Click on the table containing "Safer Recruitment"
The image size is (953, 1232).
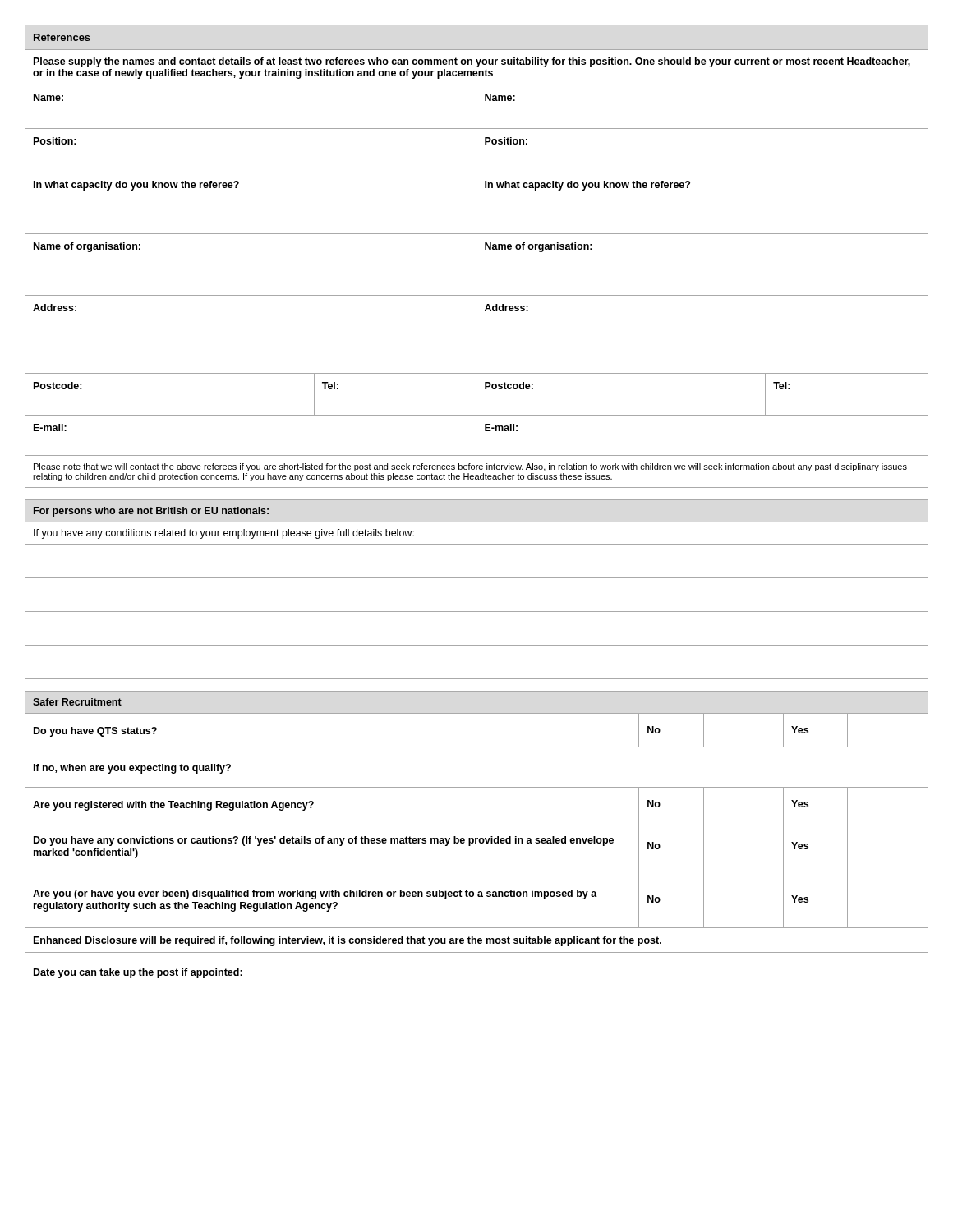[x=476, y=841]
